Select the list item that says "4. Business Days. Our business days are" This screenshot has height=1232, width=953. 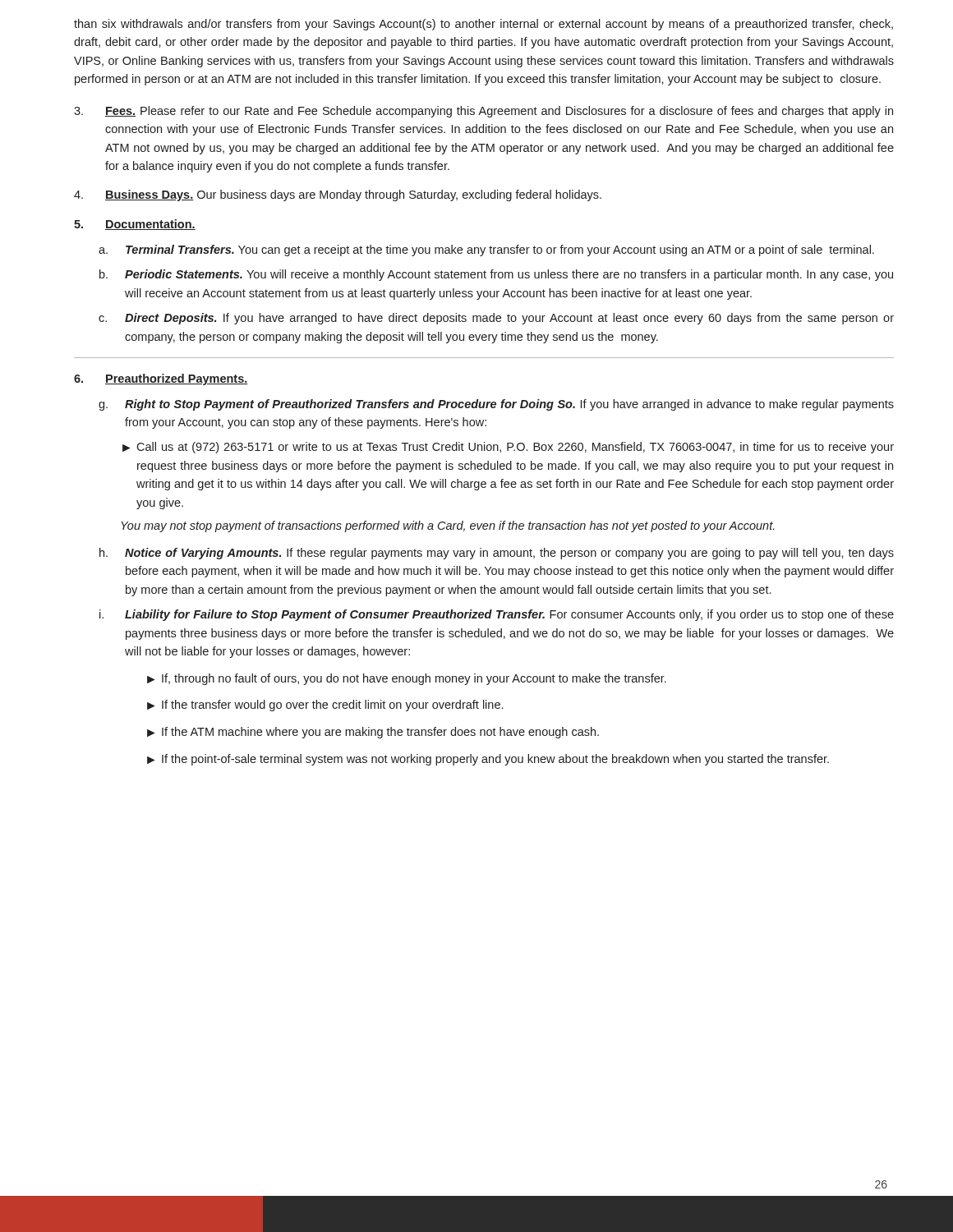484,195
